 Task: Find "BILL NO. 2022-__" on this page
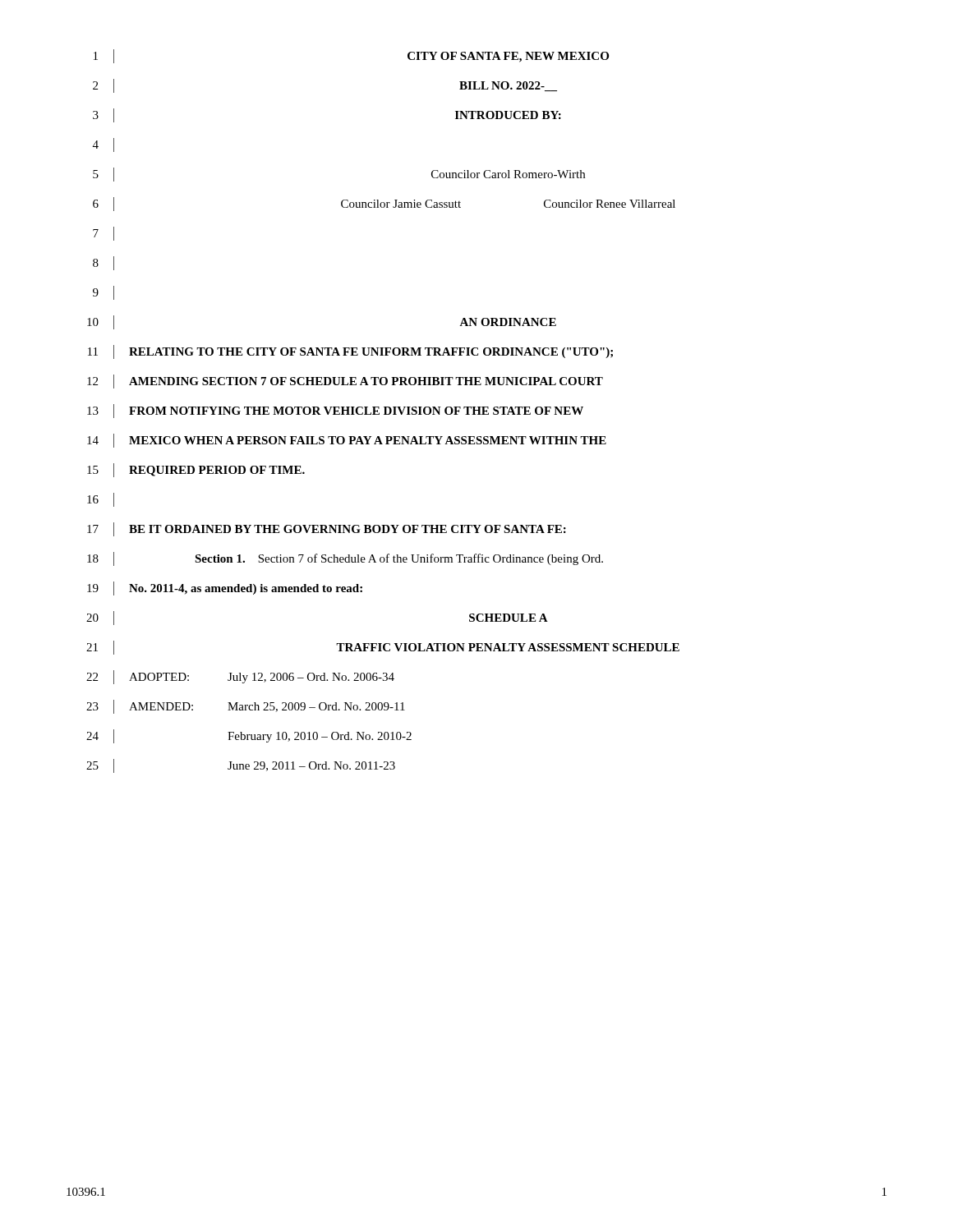click(508, 85)
